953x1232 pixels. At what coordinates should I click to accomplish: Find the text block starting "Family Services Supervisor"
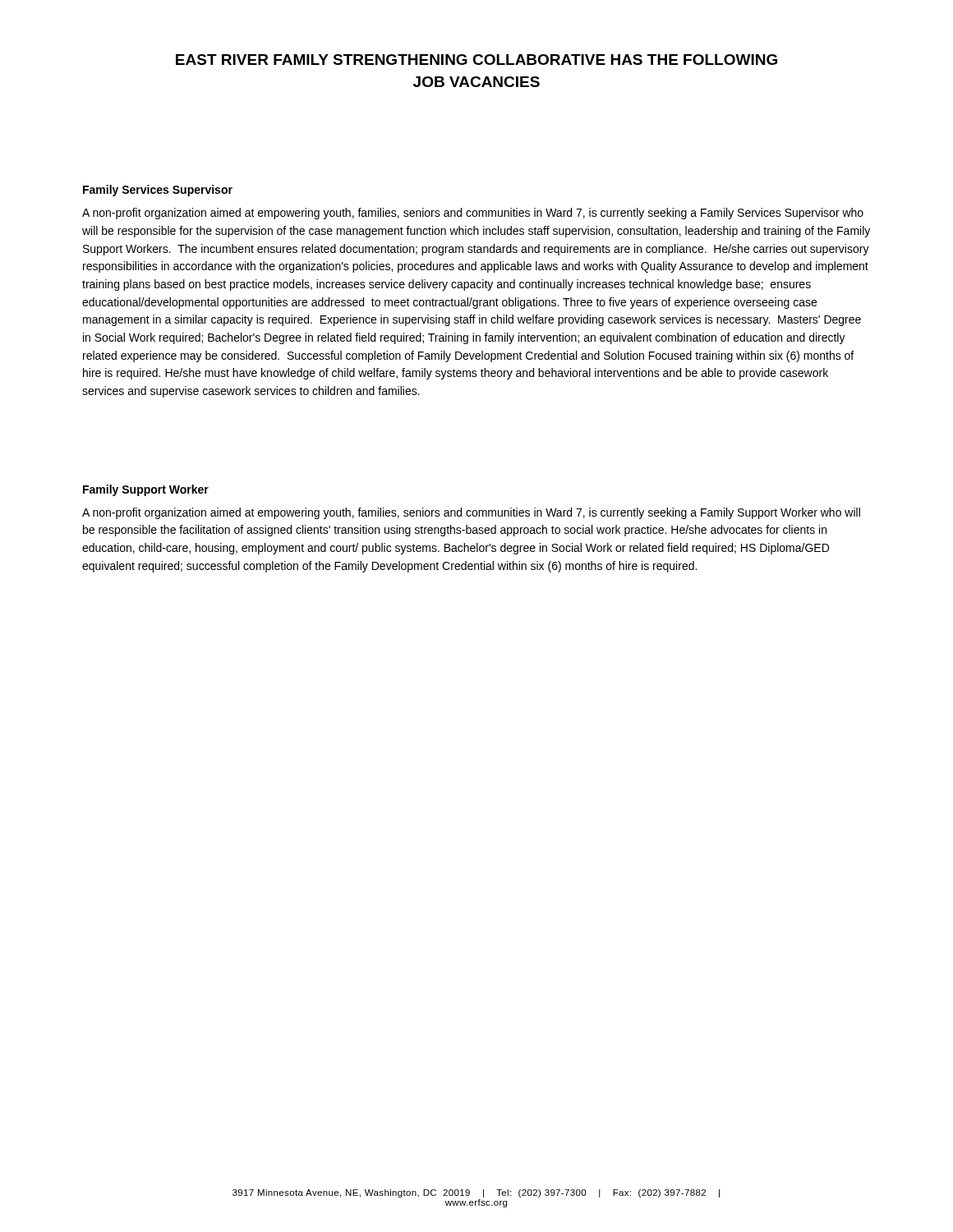[157, 190]
